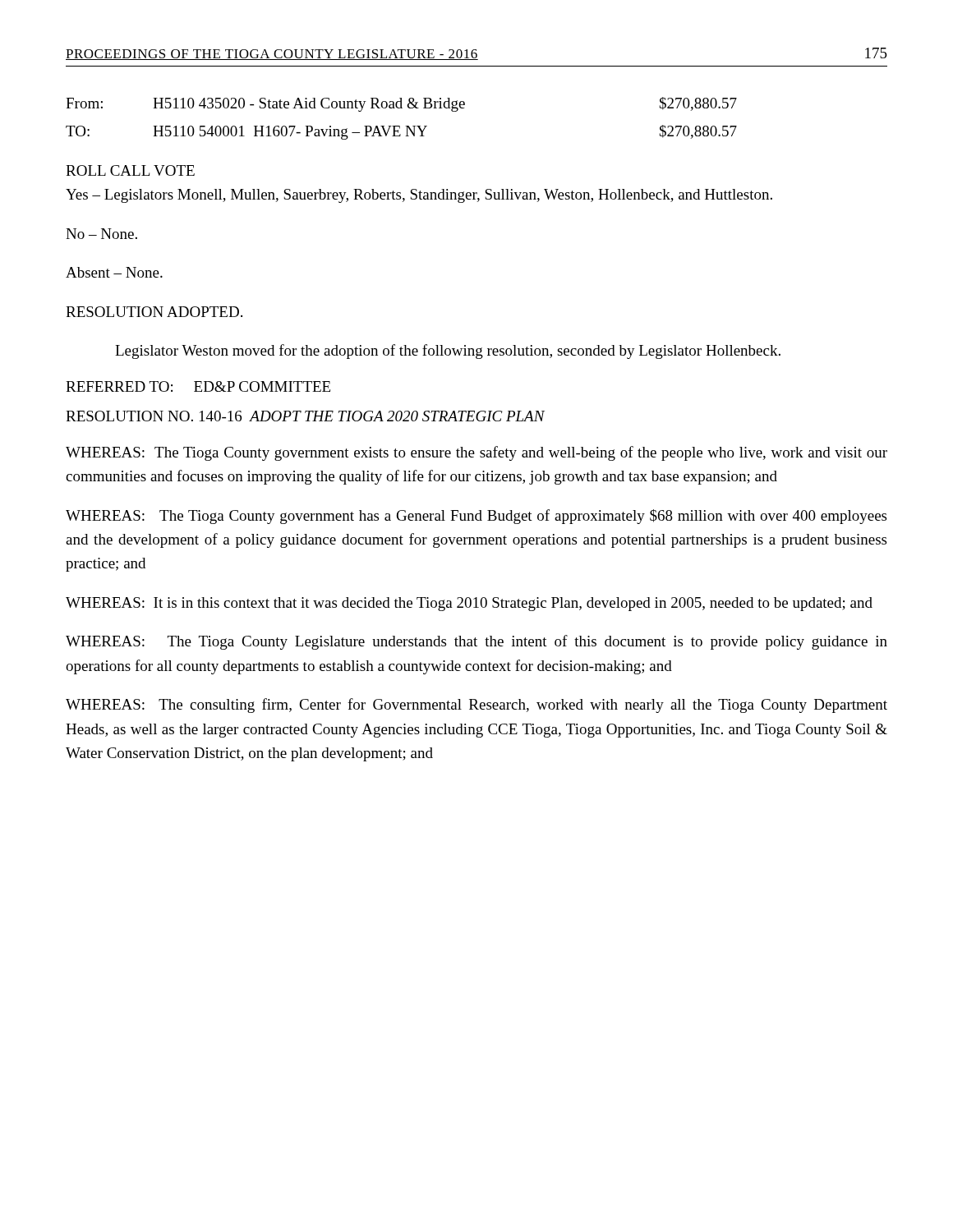Find the passage starting "WHEREAS: The Tioga County government has"
This screenshot has height=1232, width=953.
[x=476, y=539]
